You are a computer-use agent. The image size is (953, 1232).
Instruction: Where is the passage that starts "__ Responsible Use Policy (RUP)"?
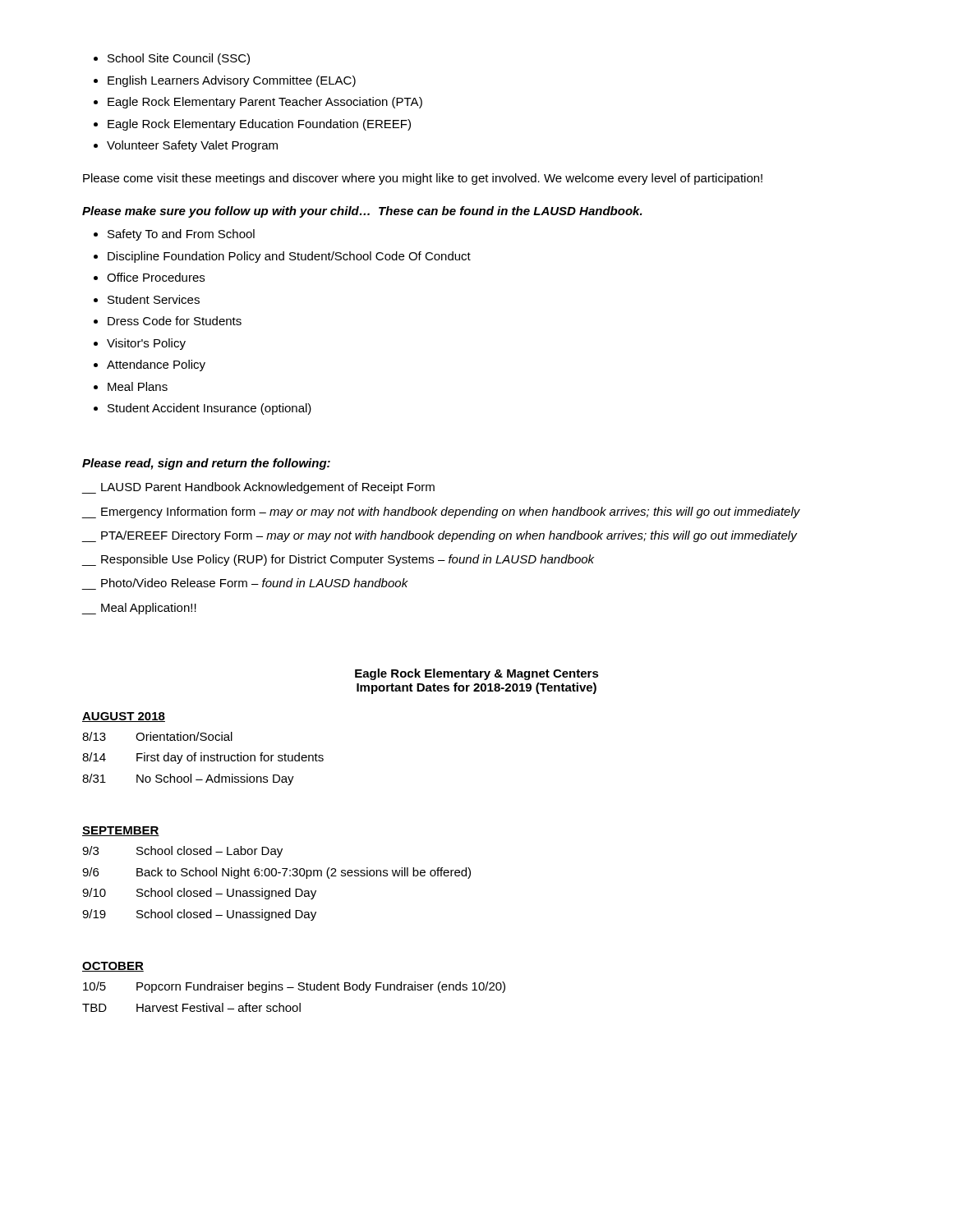point(338,559)
